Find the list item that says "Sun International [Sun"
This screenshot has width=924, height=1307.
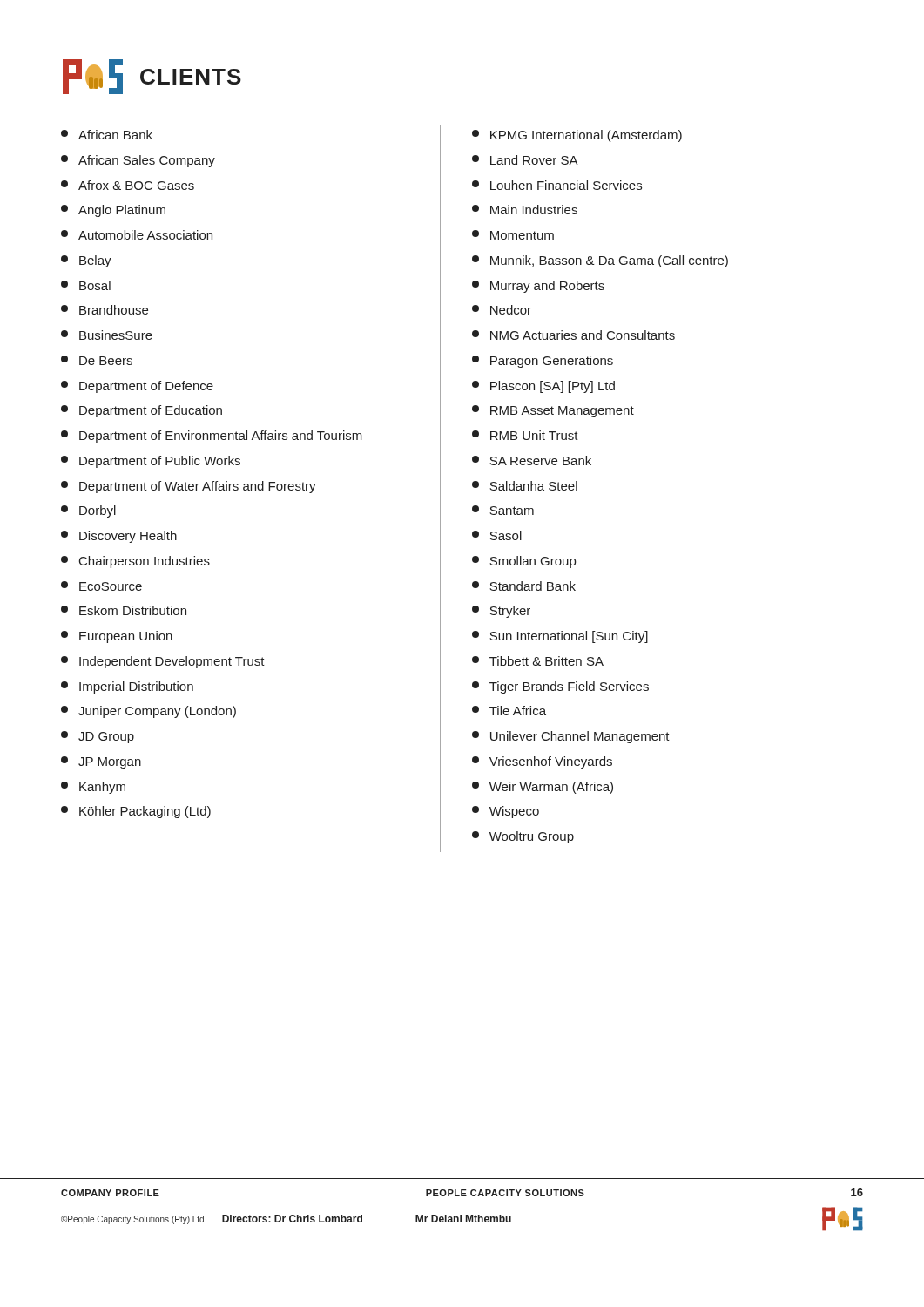click(560, 636)
